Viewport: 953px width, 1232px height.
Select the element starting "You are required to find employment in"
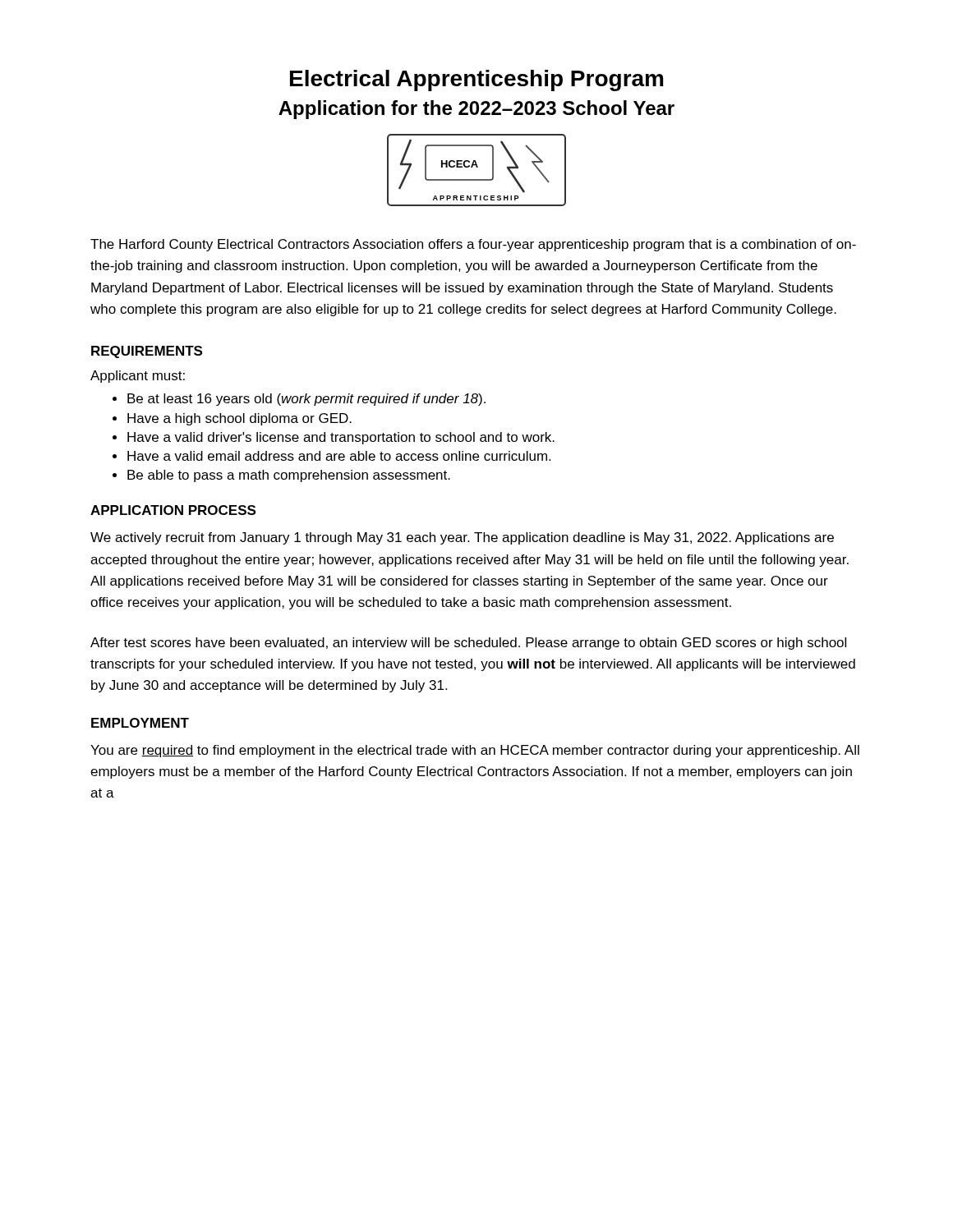point(475,772)
